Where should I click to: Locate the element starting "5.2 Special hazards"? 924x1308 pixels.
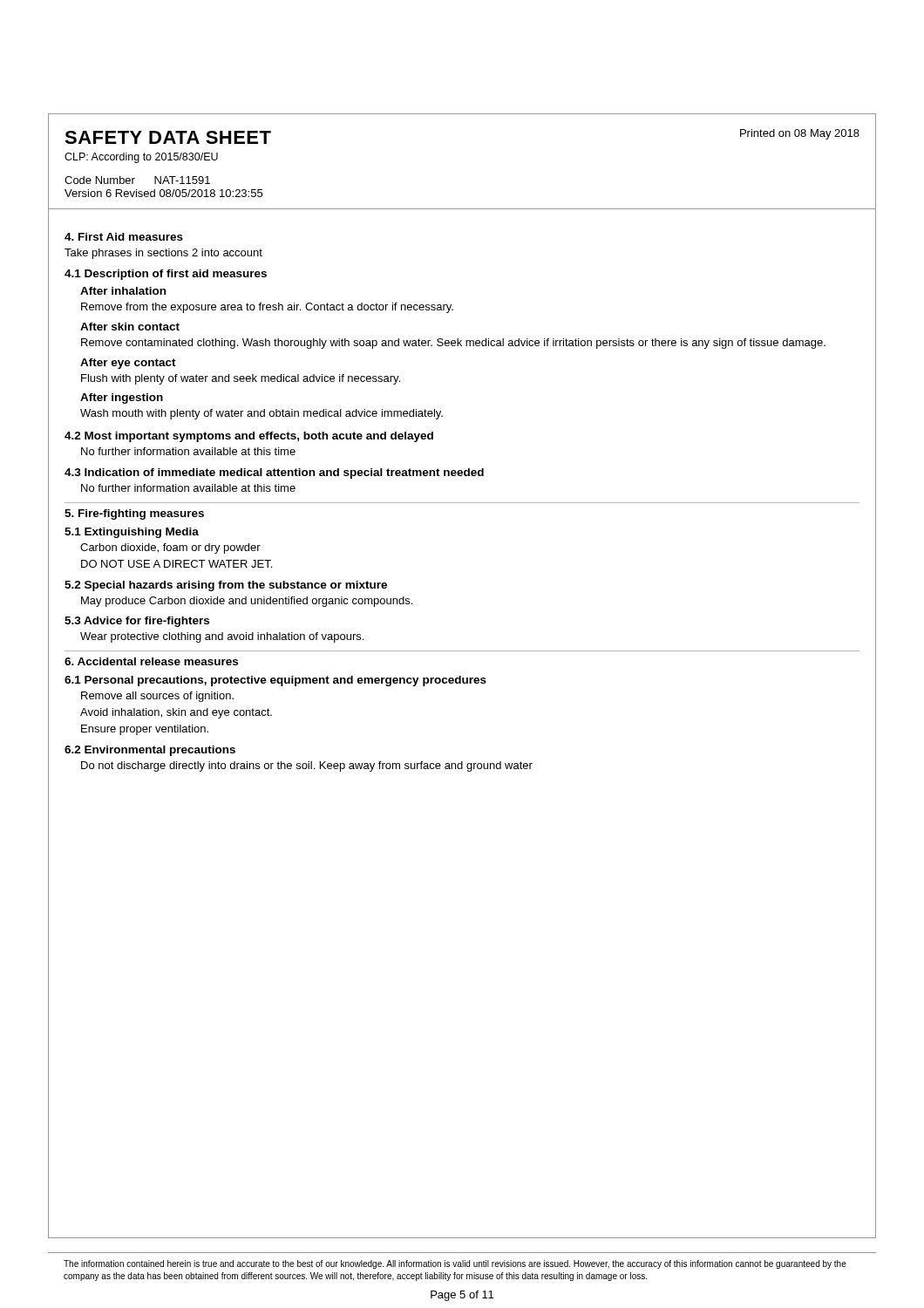point(226,584)
